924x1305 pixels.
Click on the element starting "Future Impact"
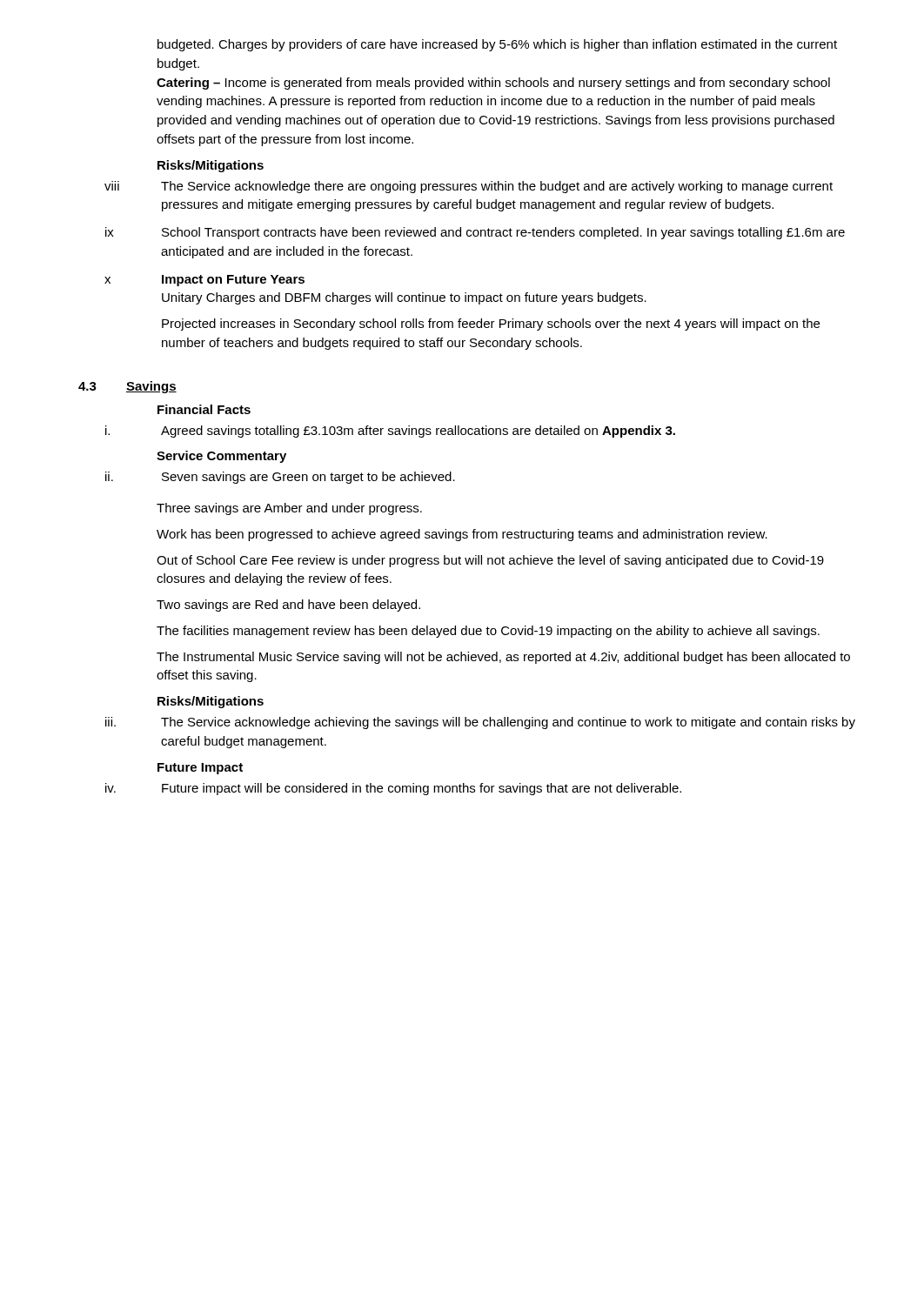pyautogui.click(x=200, y=766)
